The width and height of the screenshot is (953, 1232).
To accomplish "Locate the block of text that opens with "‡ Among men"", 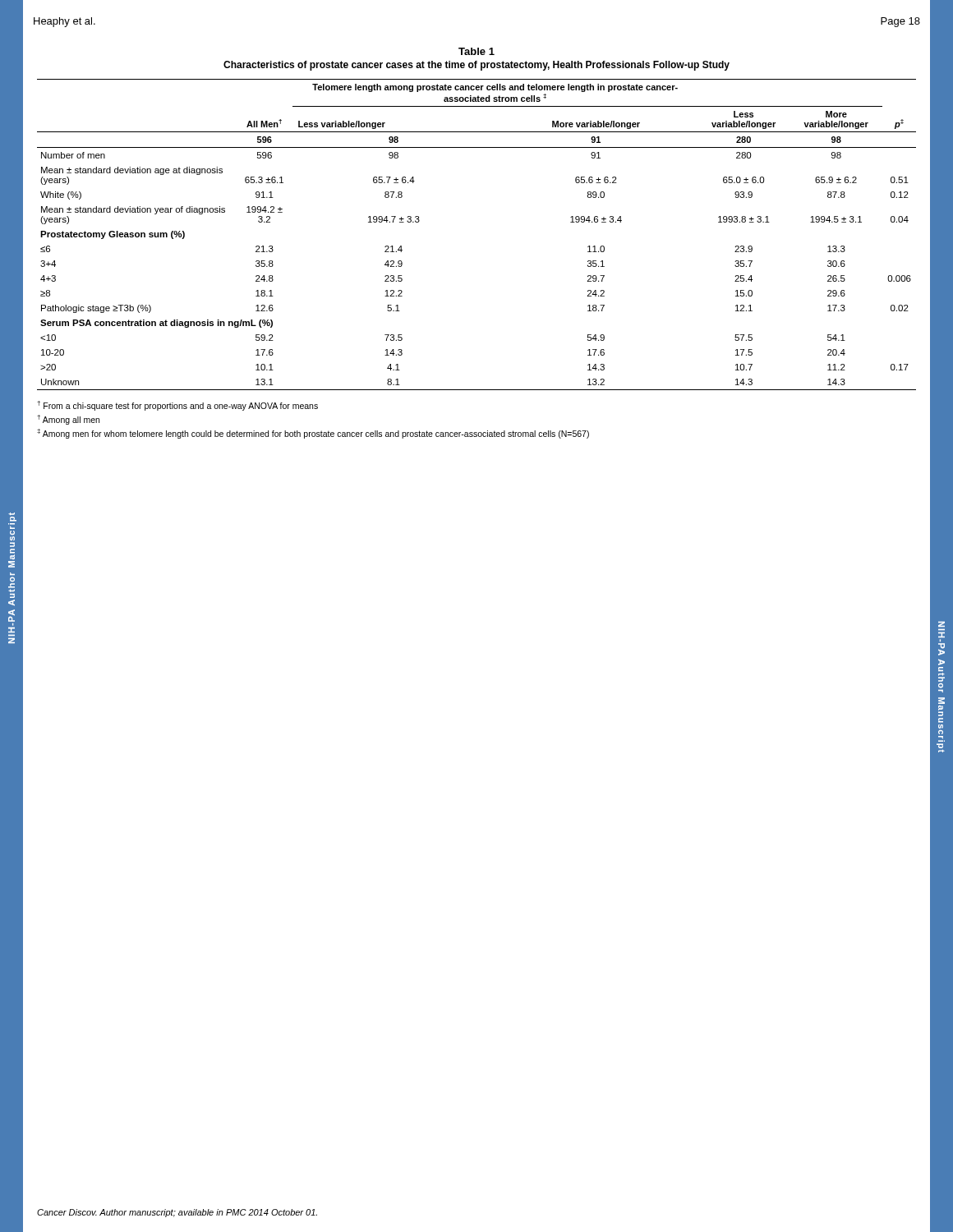I will pos(313,433).
